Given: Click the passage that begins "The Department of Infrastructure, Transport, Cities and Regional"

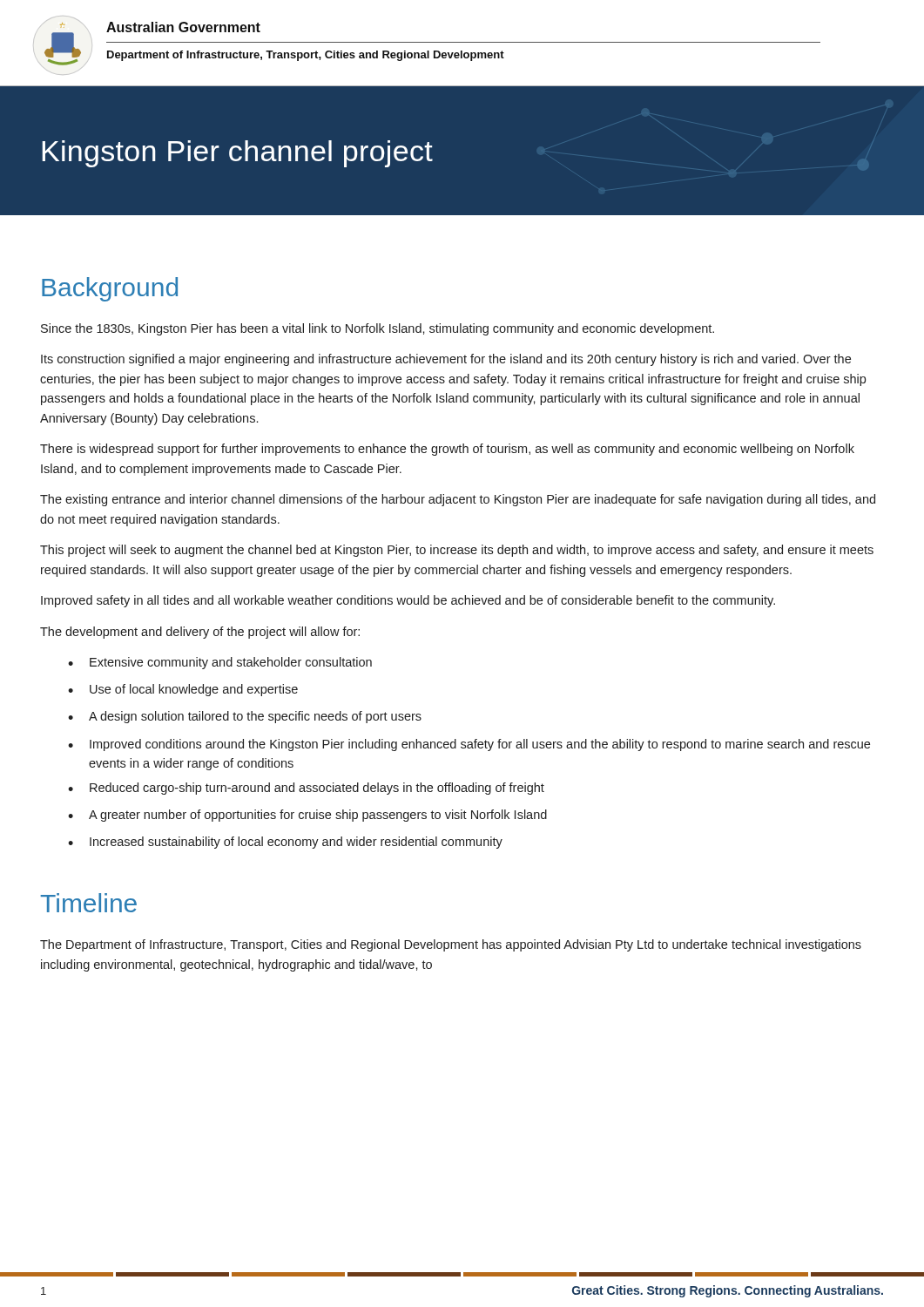Looking at the screenshot, I should point(451,954).
